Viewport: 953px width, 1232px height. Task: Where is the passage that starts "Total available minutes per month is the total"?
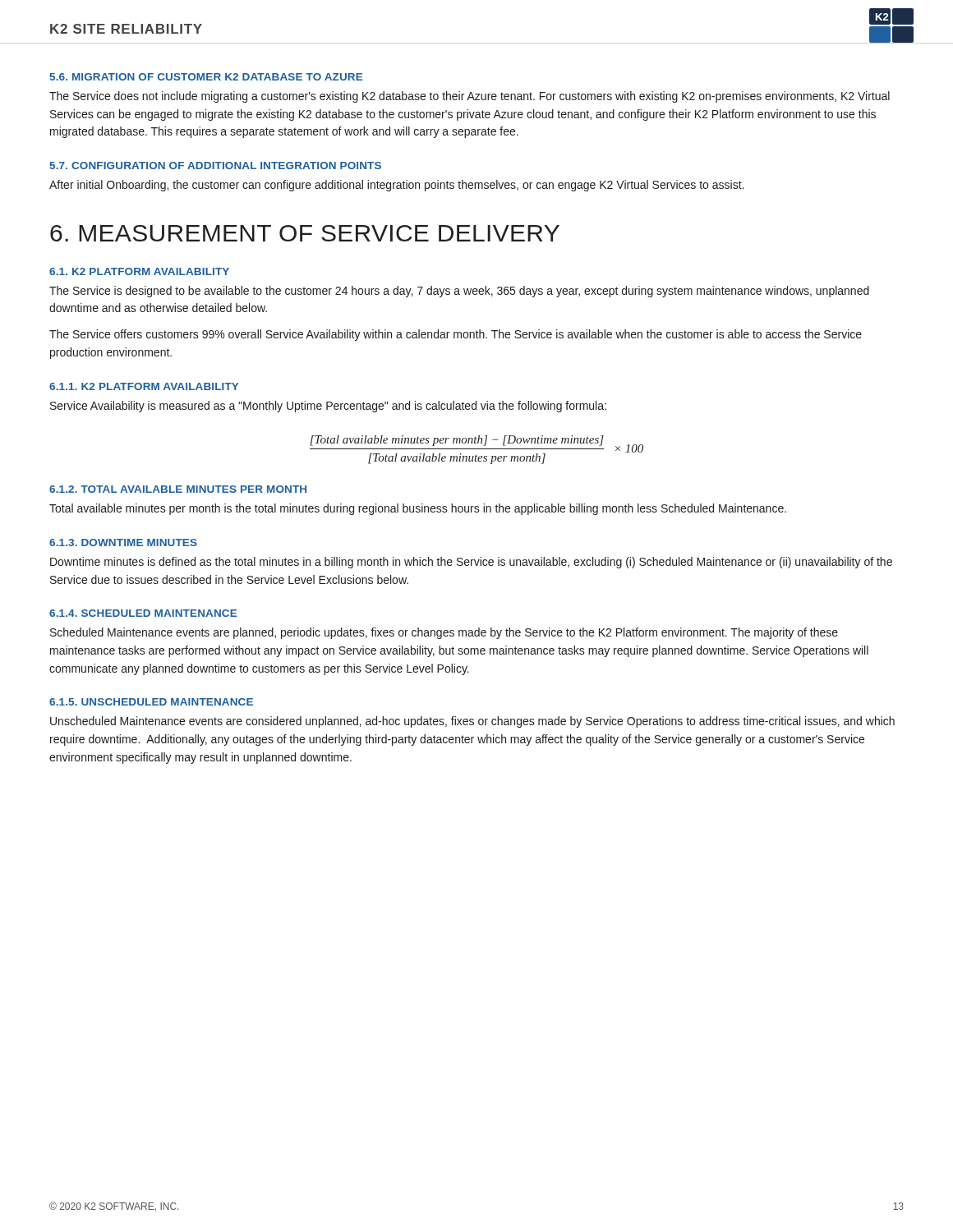click(418, 509)
